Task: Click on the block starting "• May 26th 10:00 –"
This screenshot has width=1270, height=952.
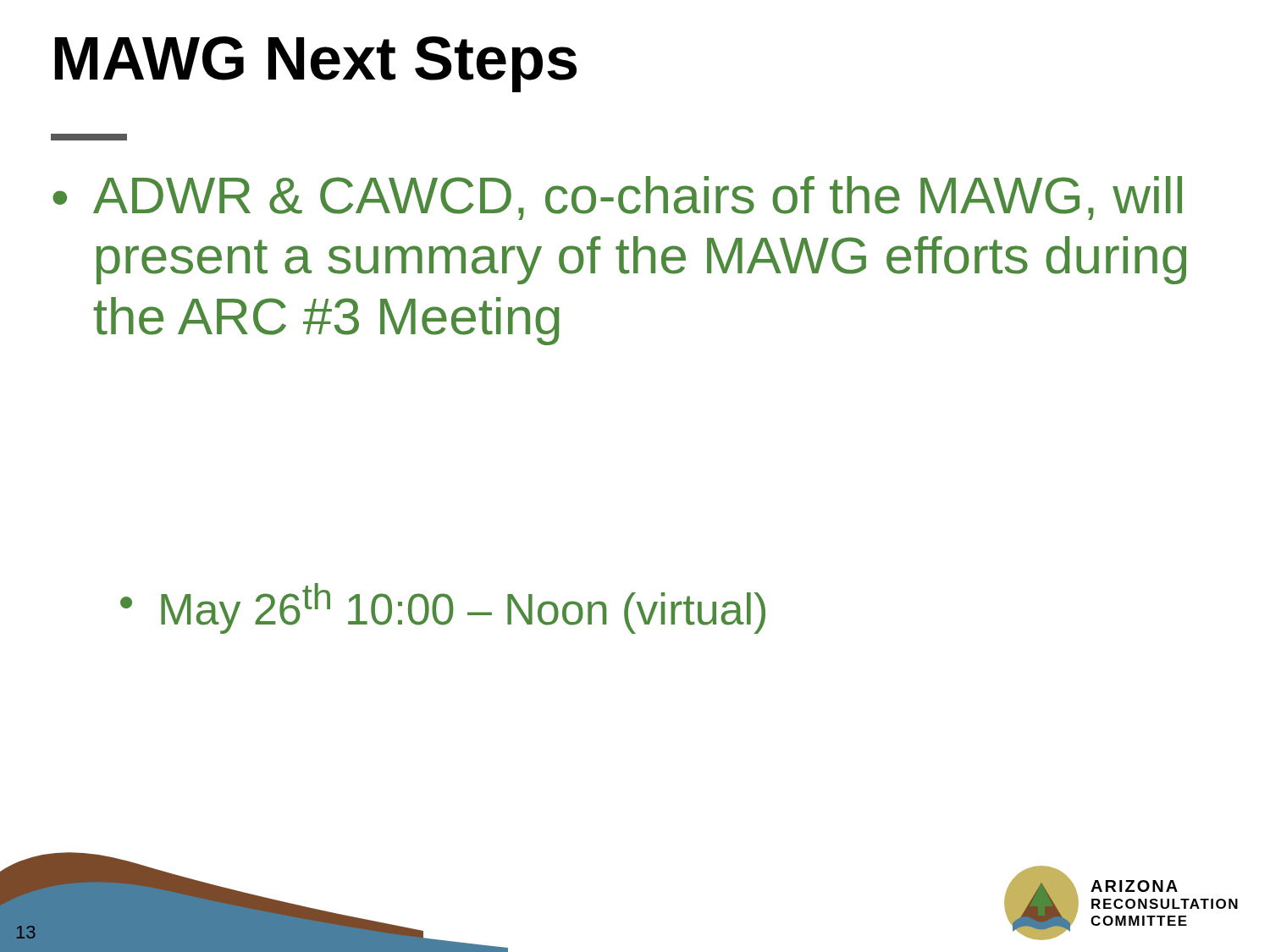Action: point(443,606)
